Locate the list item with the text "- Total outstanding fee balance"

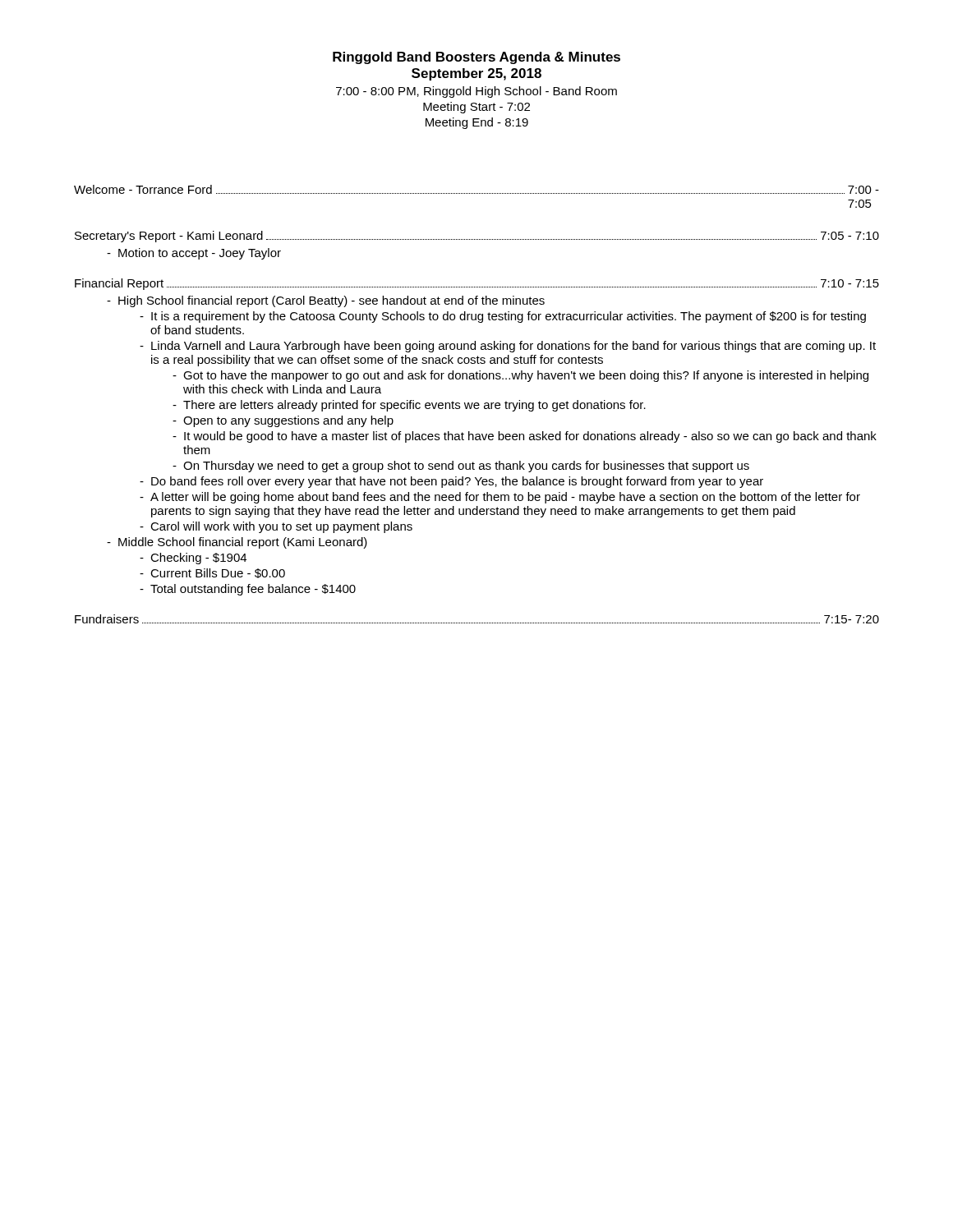[x=248, y=590]
